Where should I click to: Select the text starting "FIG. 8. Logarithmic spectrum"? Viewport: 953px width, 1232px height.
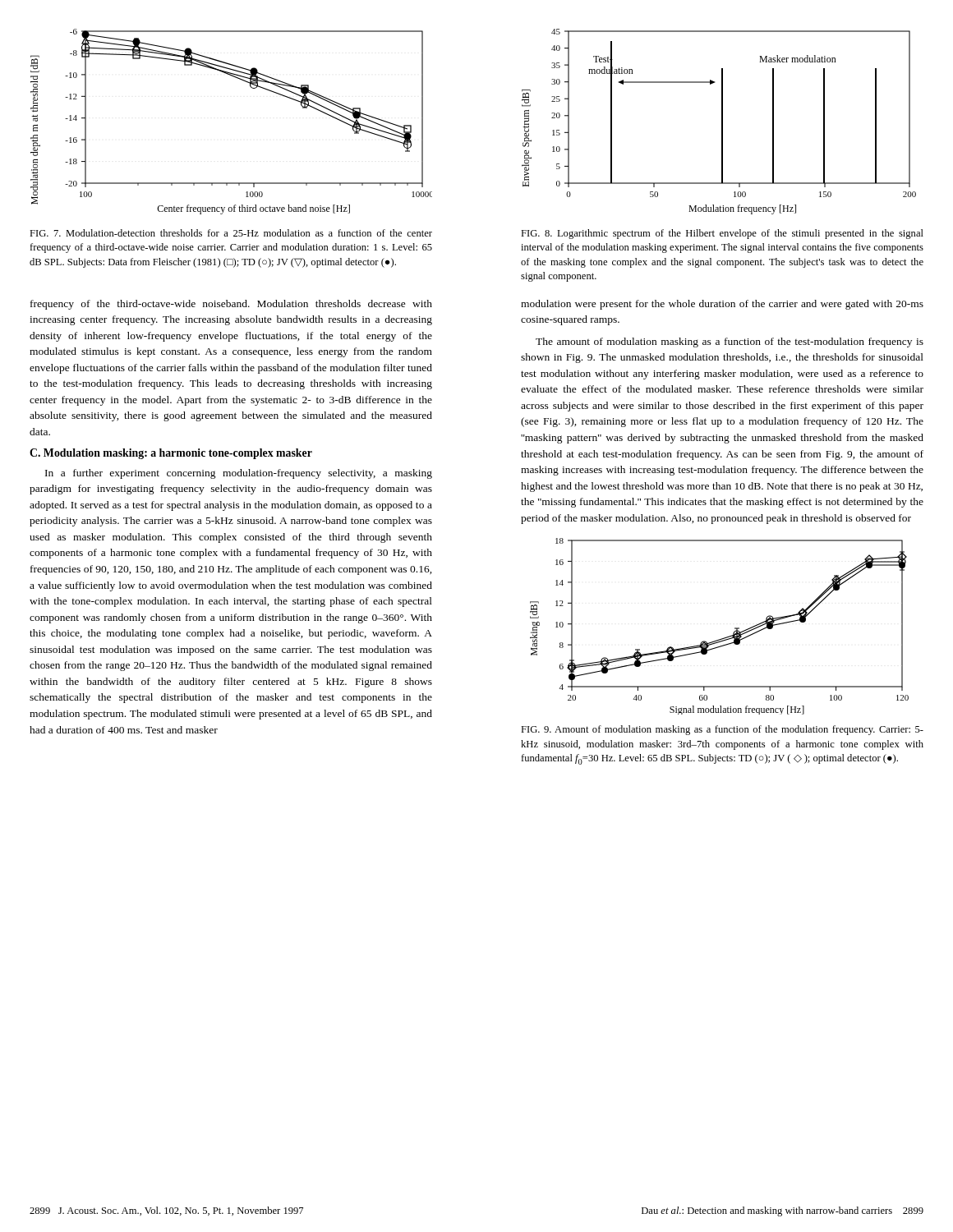click(x=722, y=255)
